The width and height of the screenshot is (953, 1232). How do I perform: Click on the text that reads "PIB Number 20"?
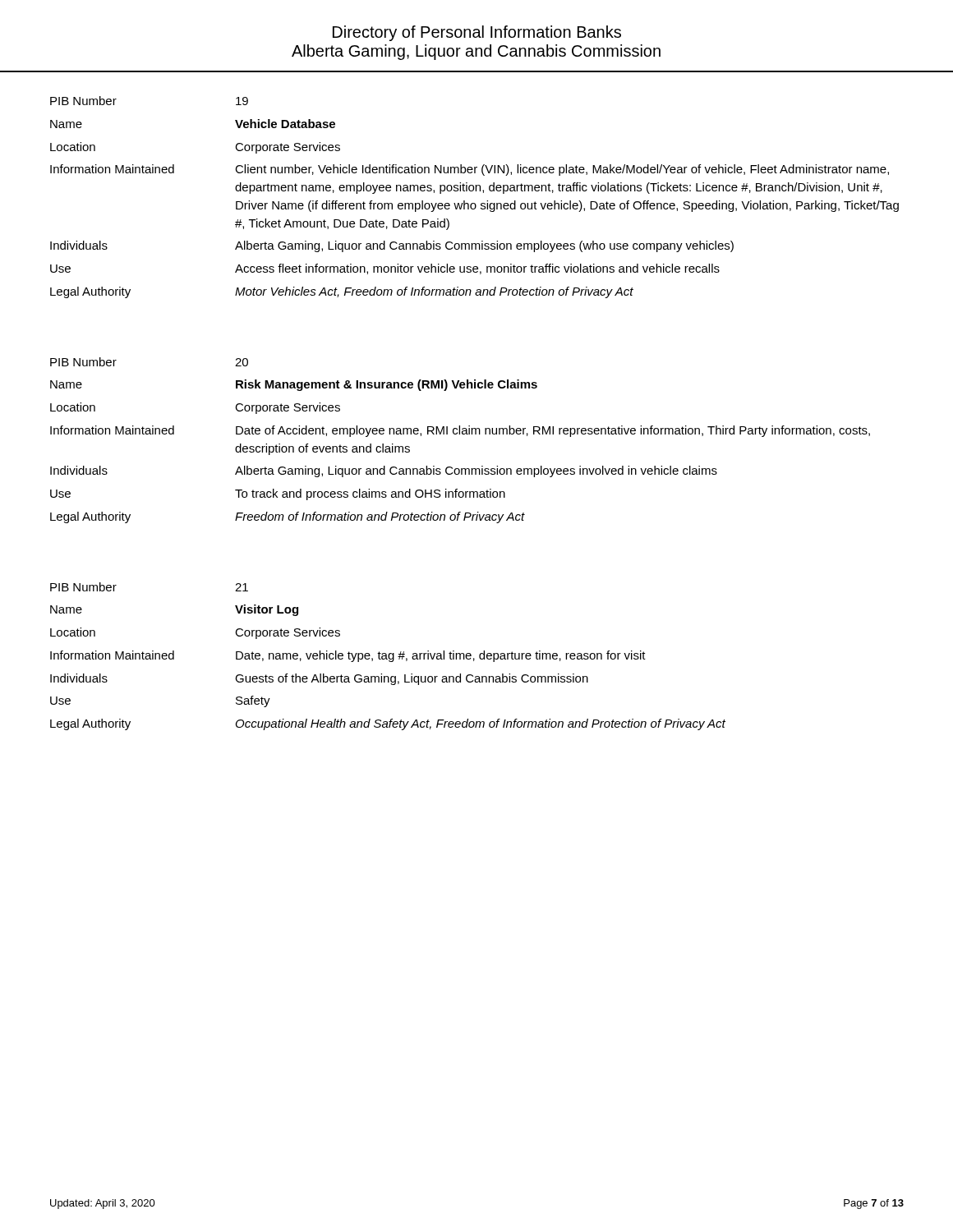click(x=83, y=362)
